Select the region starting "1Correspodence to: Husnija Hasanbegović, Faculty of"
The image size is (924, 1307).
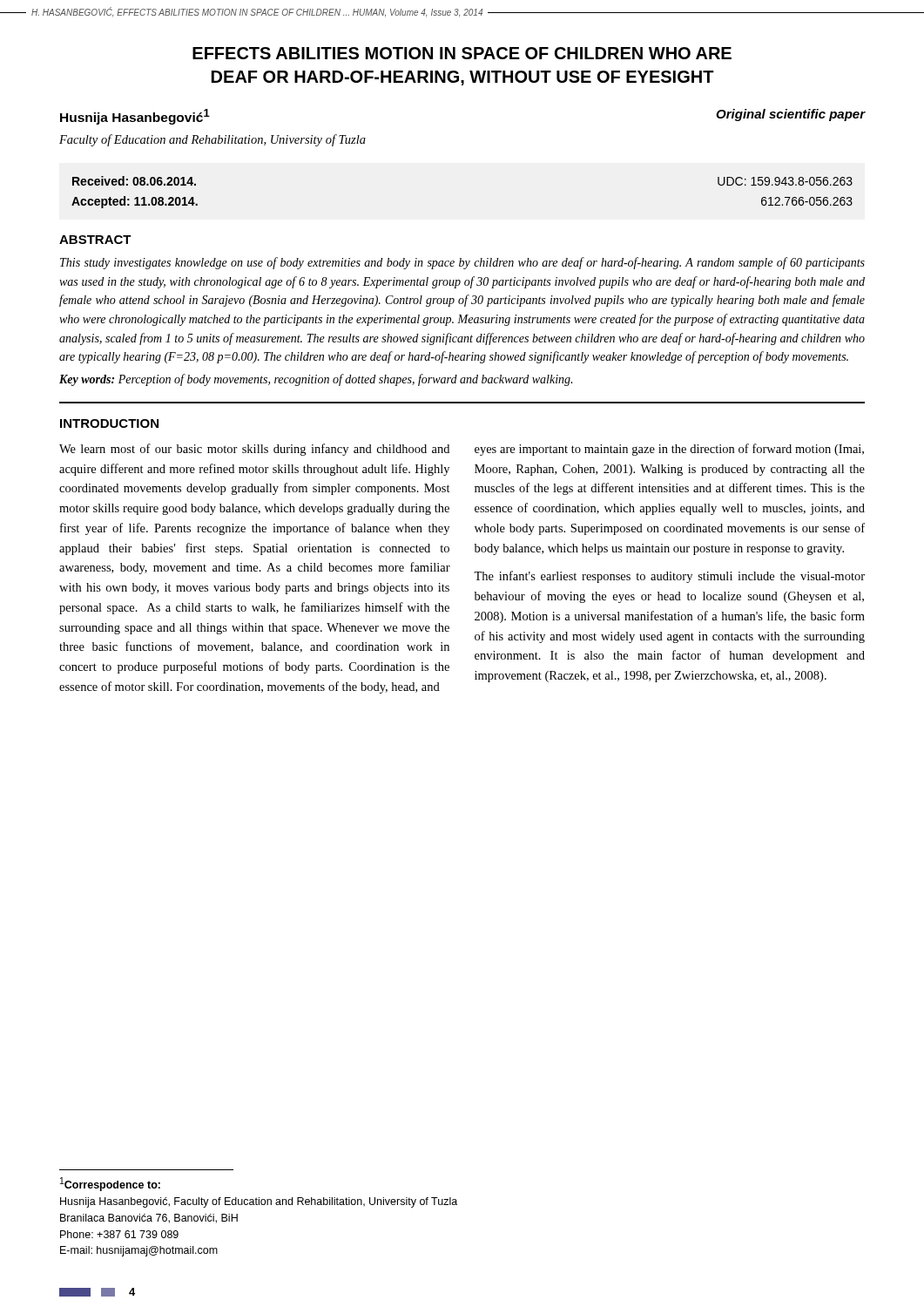pyautogui.click(x=462, y=1214)
